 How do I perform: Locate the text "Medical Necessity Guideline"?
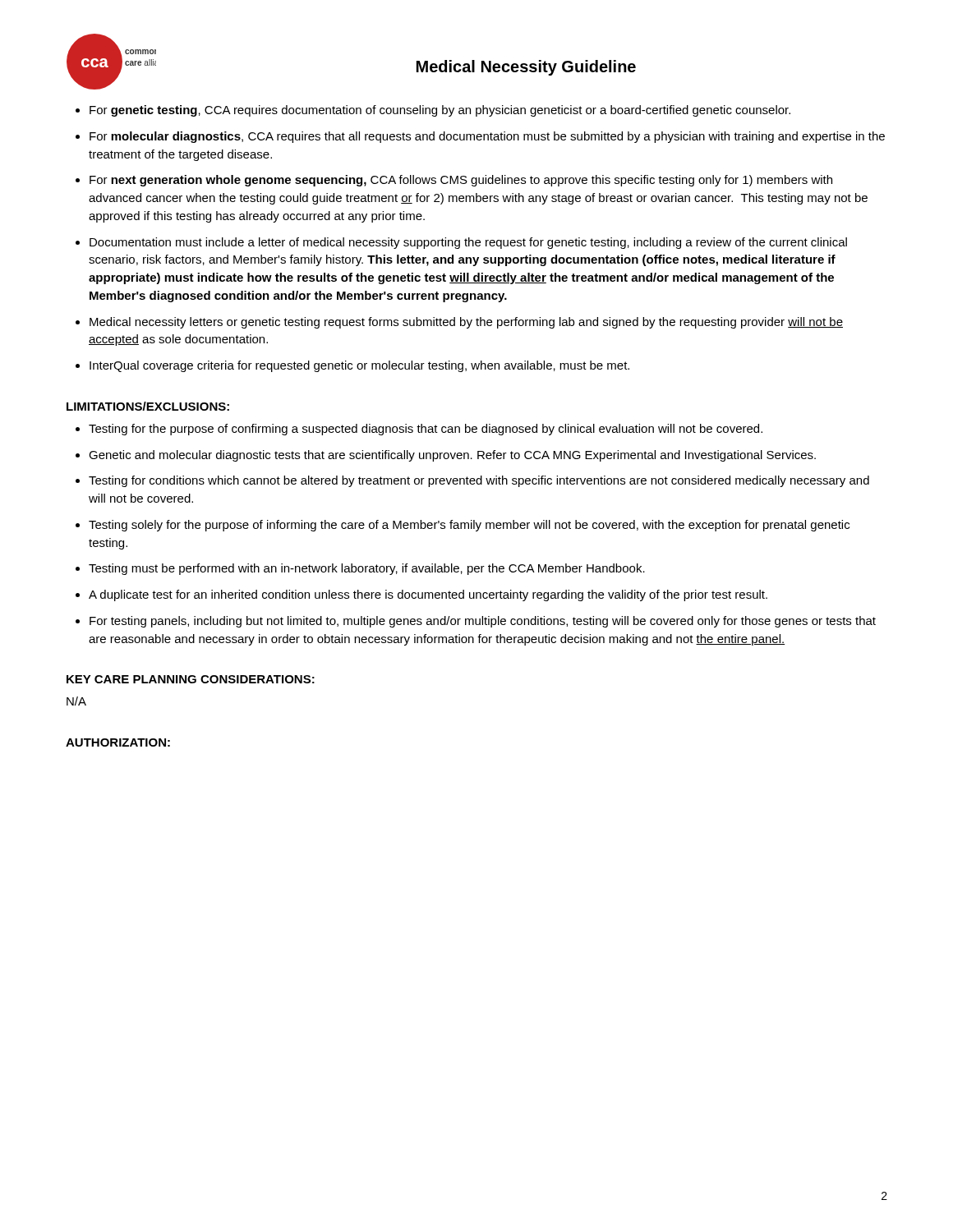click(526, 67)
